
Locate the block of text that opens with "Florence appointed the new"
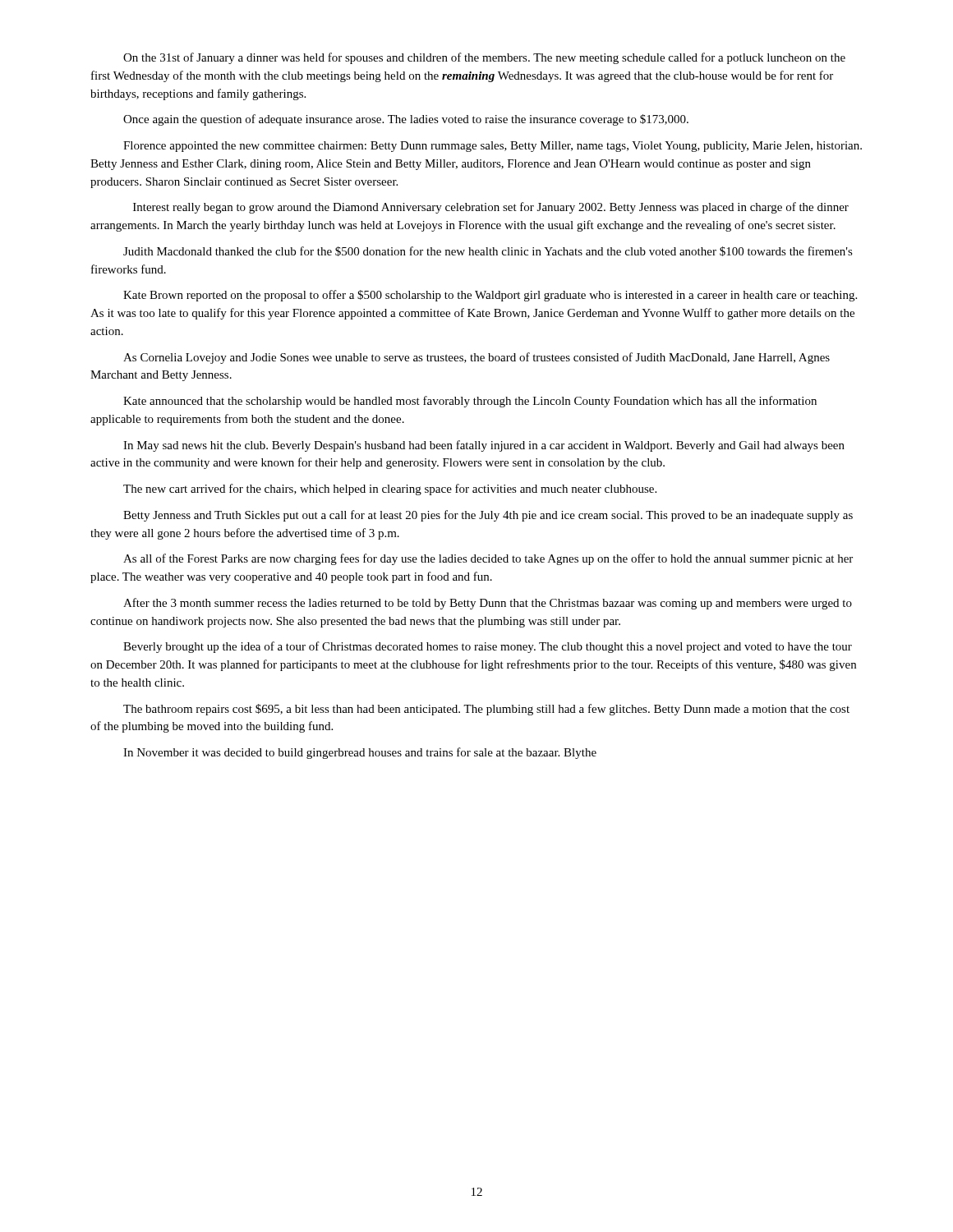(x=476, y=163)
